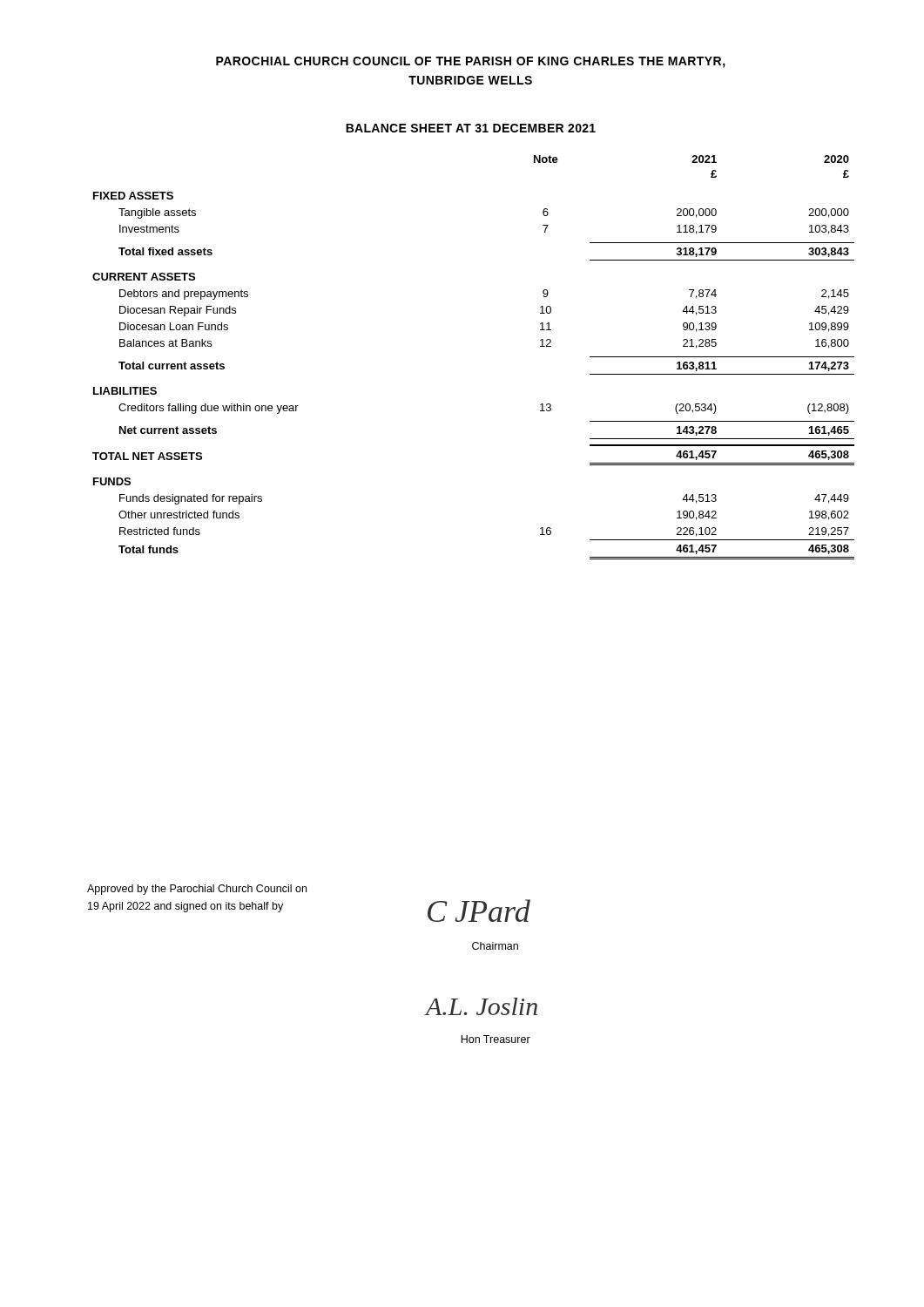Click the title that begins "PAROCHIAL CHURCH COUNCIL OF THE"
This screenshot has width=924, height=1307.
[471, 70]
